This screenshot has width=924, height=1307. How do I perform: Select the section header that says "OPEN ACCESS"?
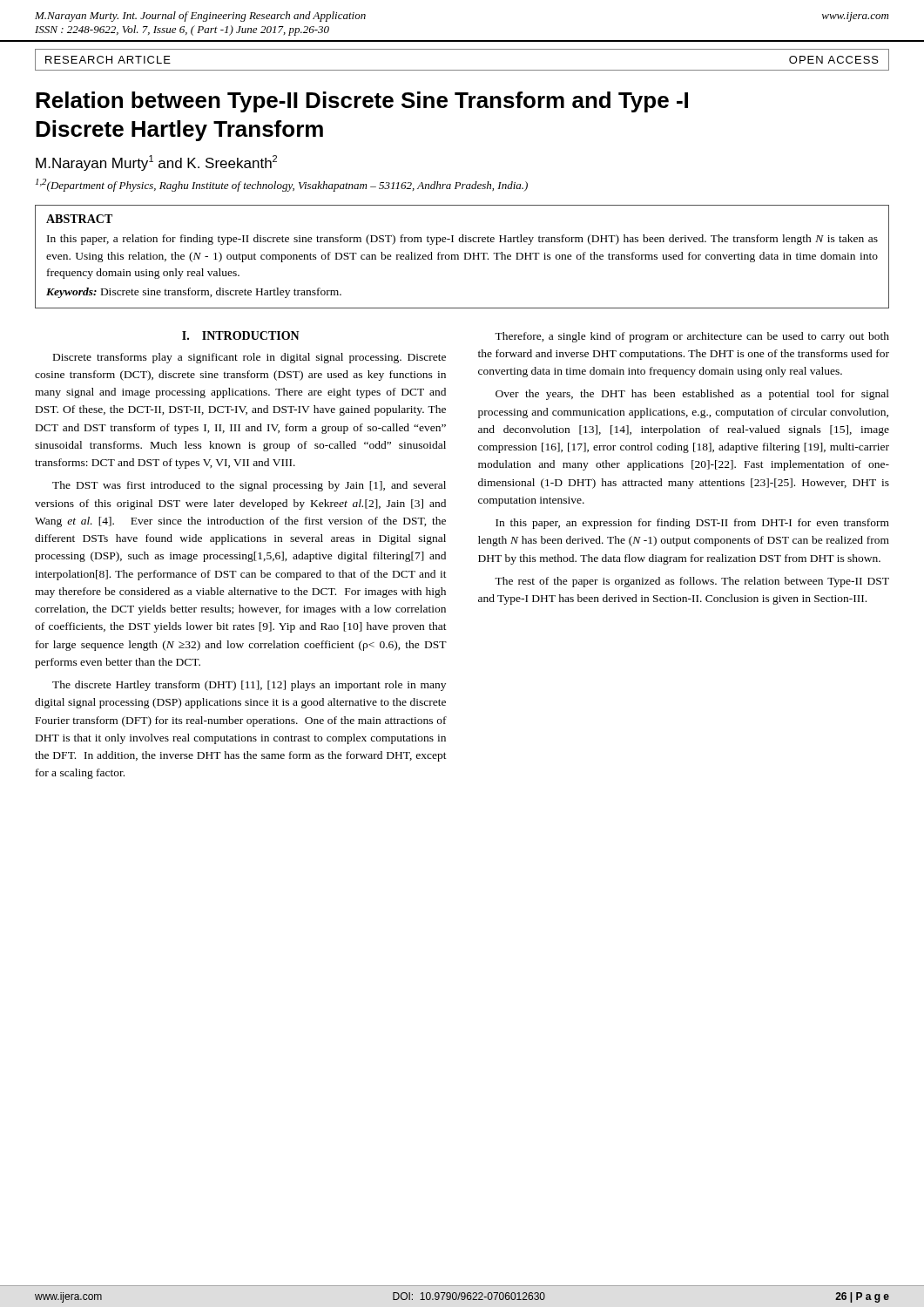[834, 60]
